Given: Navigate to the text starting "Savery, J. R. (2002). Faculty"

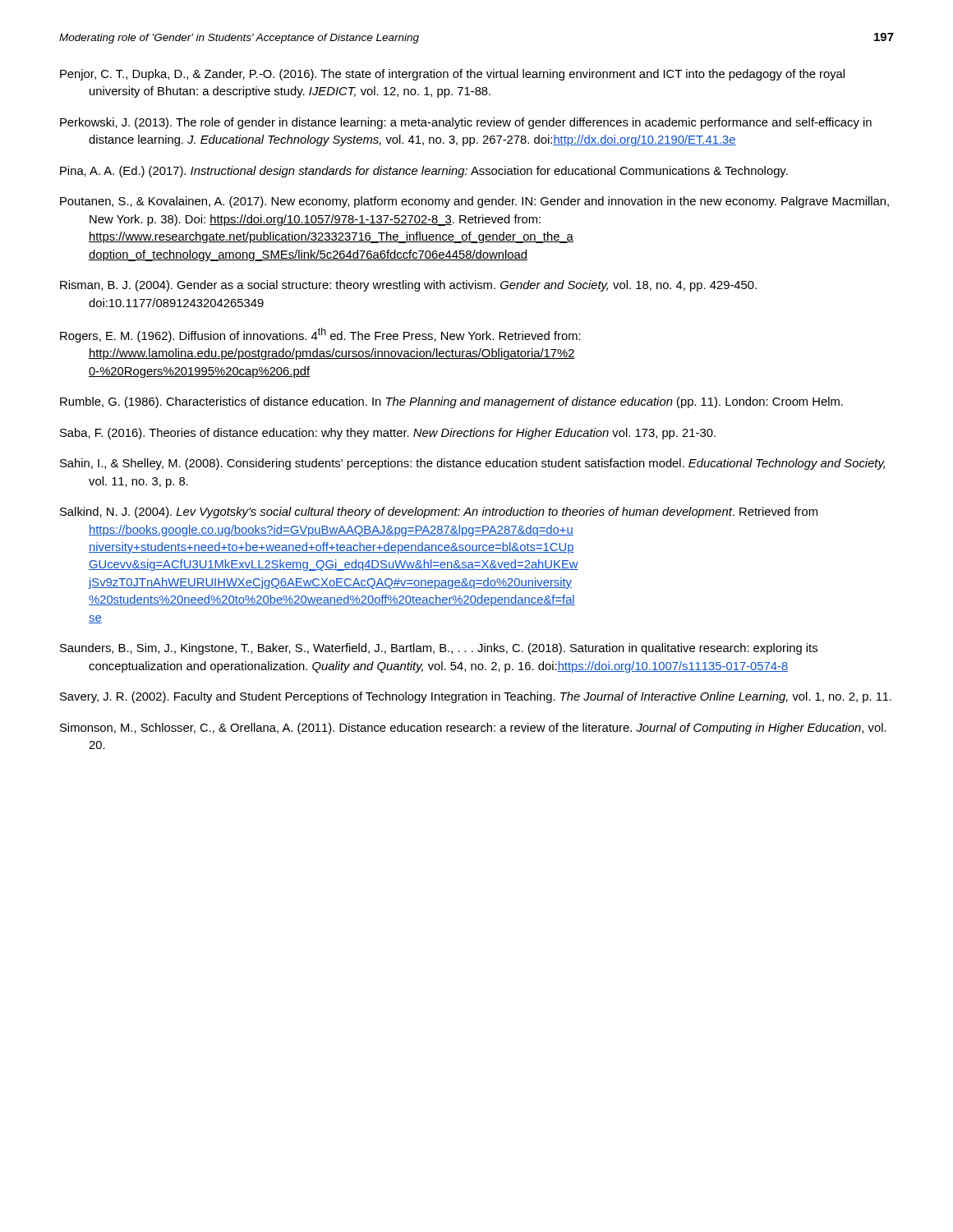Looking at the screenshot, I should (476, 697).
